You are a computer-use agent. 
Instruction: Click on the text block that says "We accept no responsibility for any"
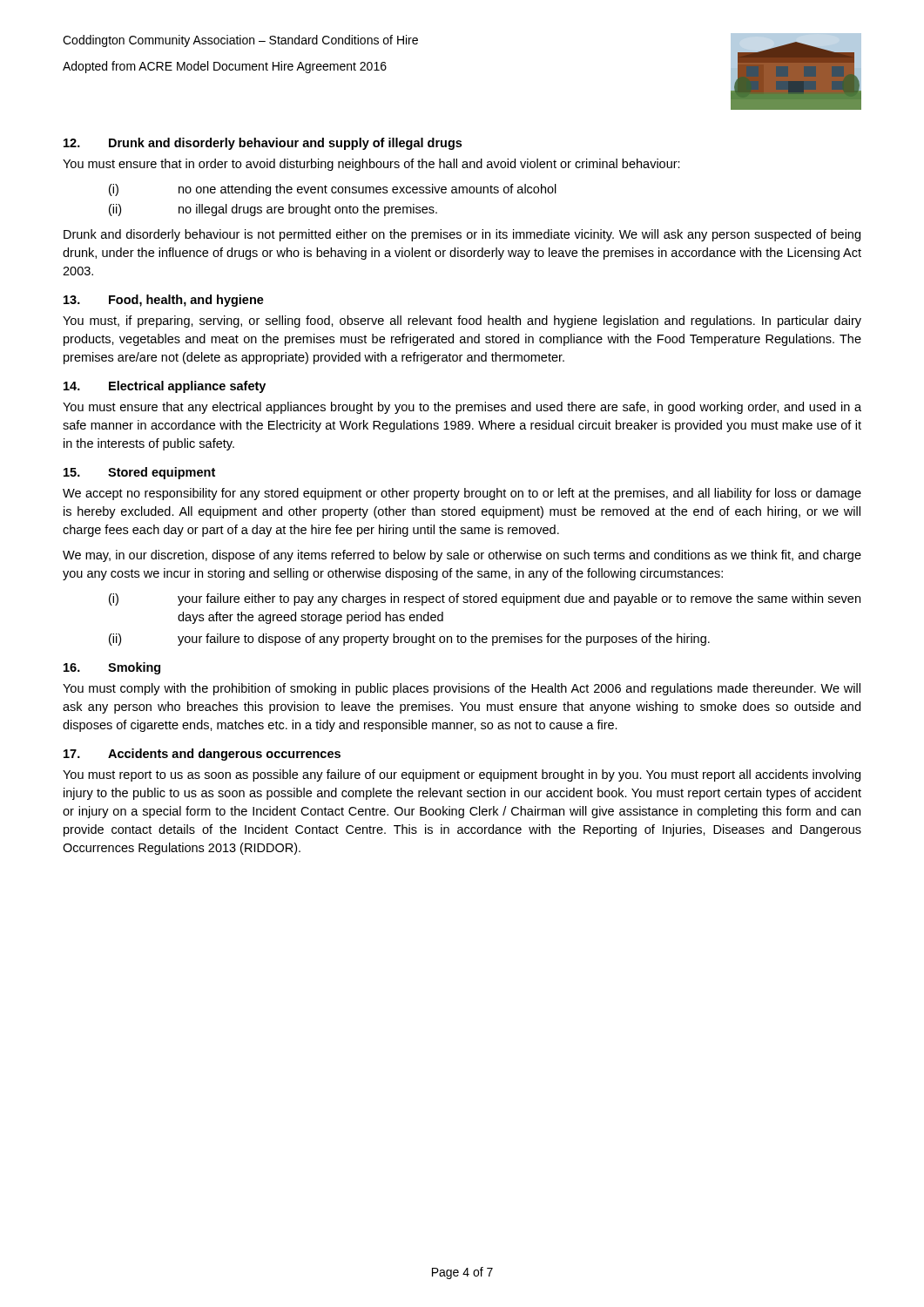click(462, 512)
